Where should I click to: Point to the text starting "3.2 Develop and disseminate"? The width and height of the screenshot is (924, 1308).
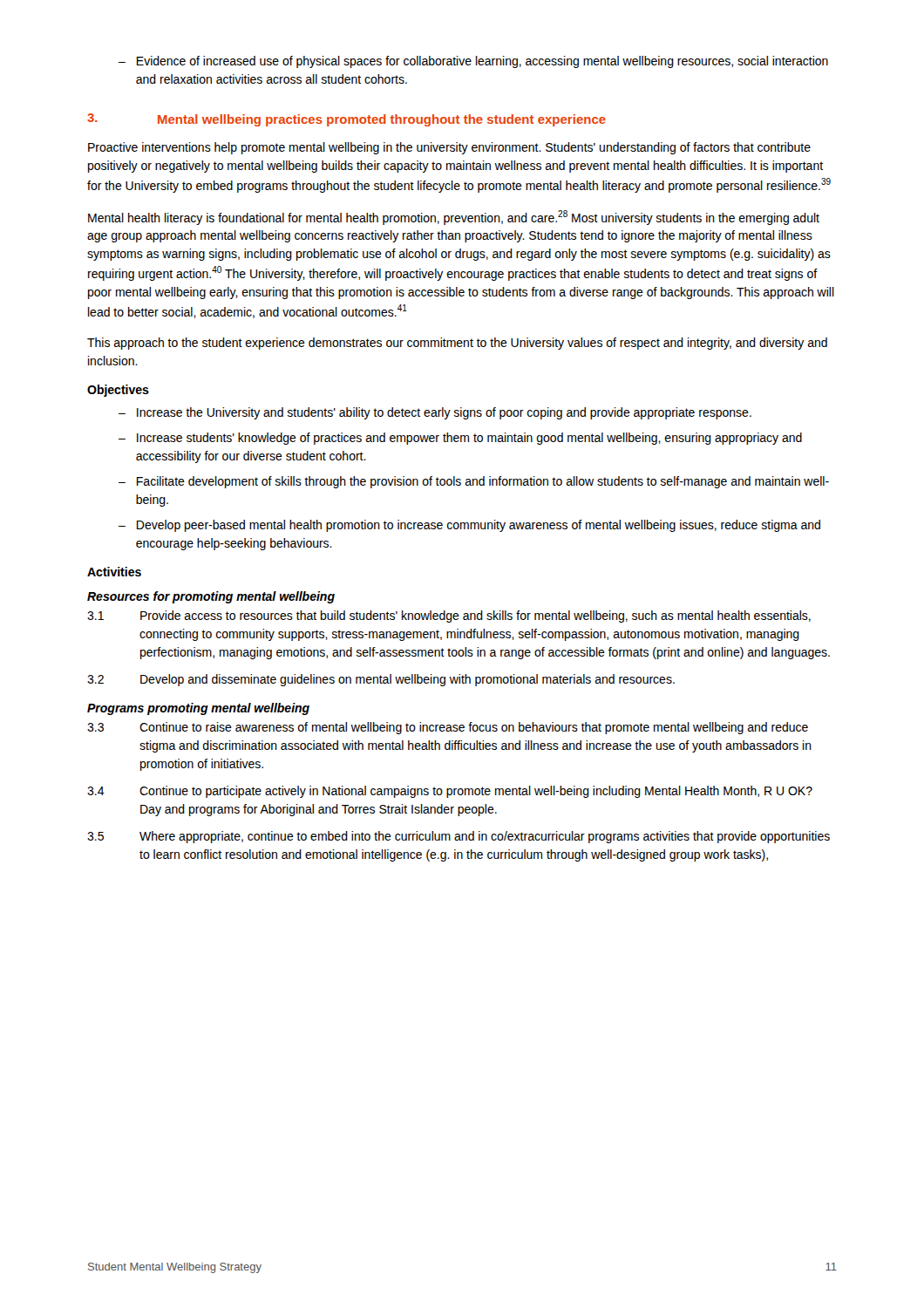(x=462, y=679)
